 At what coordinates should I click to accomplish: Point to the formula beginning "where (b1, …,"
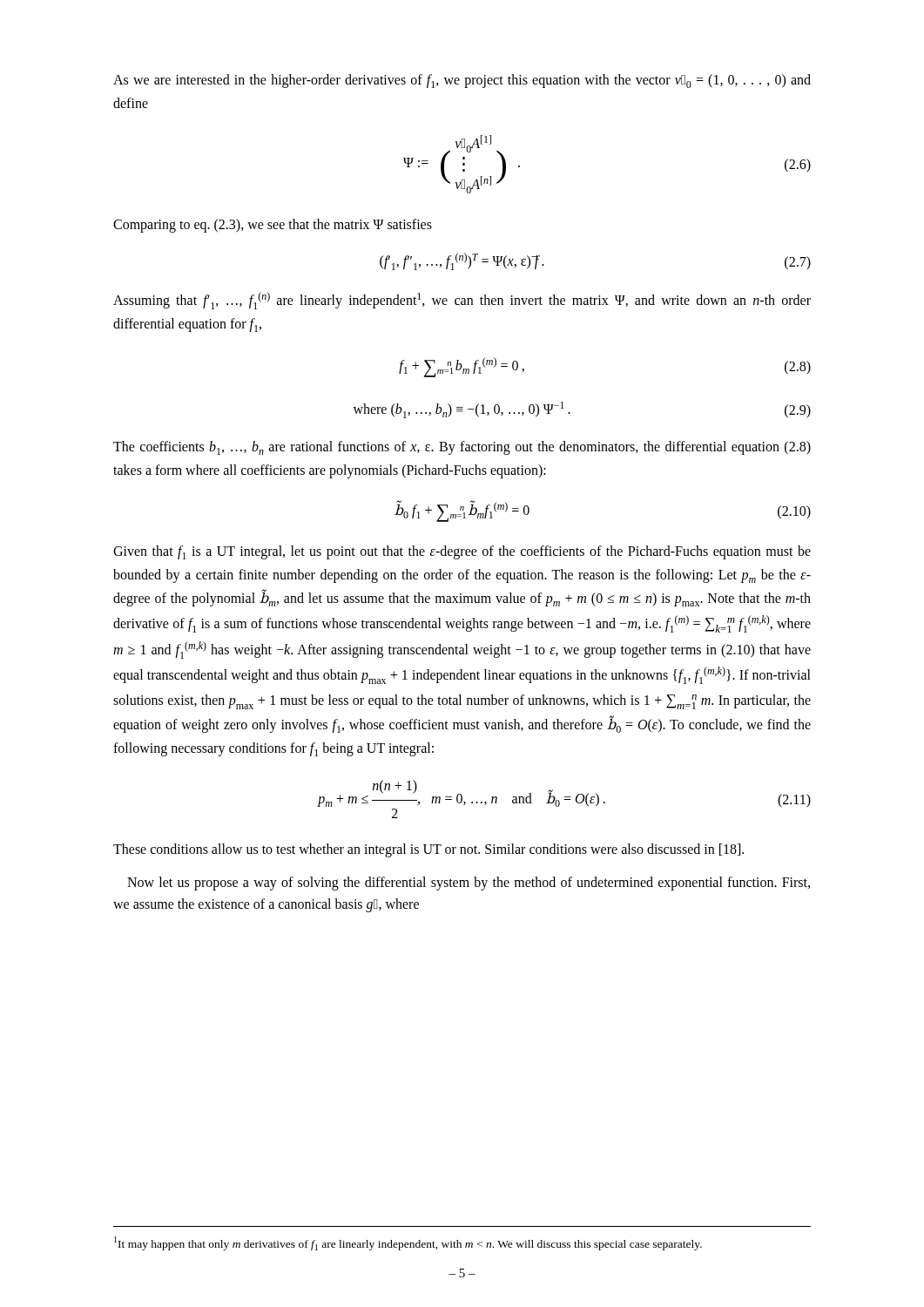click(x=462, y=411)
